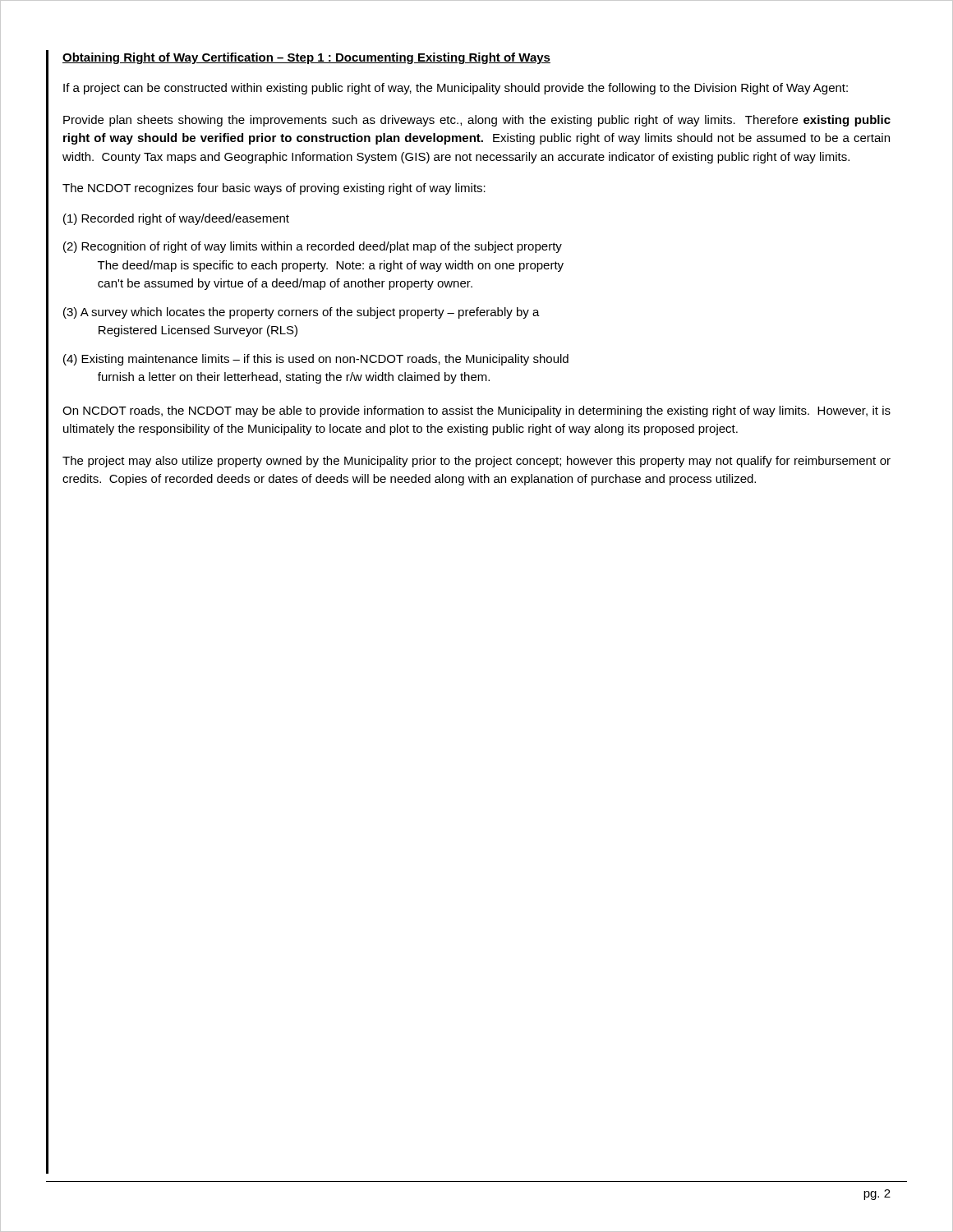Find the text block that reads "On NCDOT roads, the NCDOT may be able"
This screenshot has width=953, height=1232.
click(x=476, y=419)
